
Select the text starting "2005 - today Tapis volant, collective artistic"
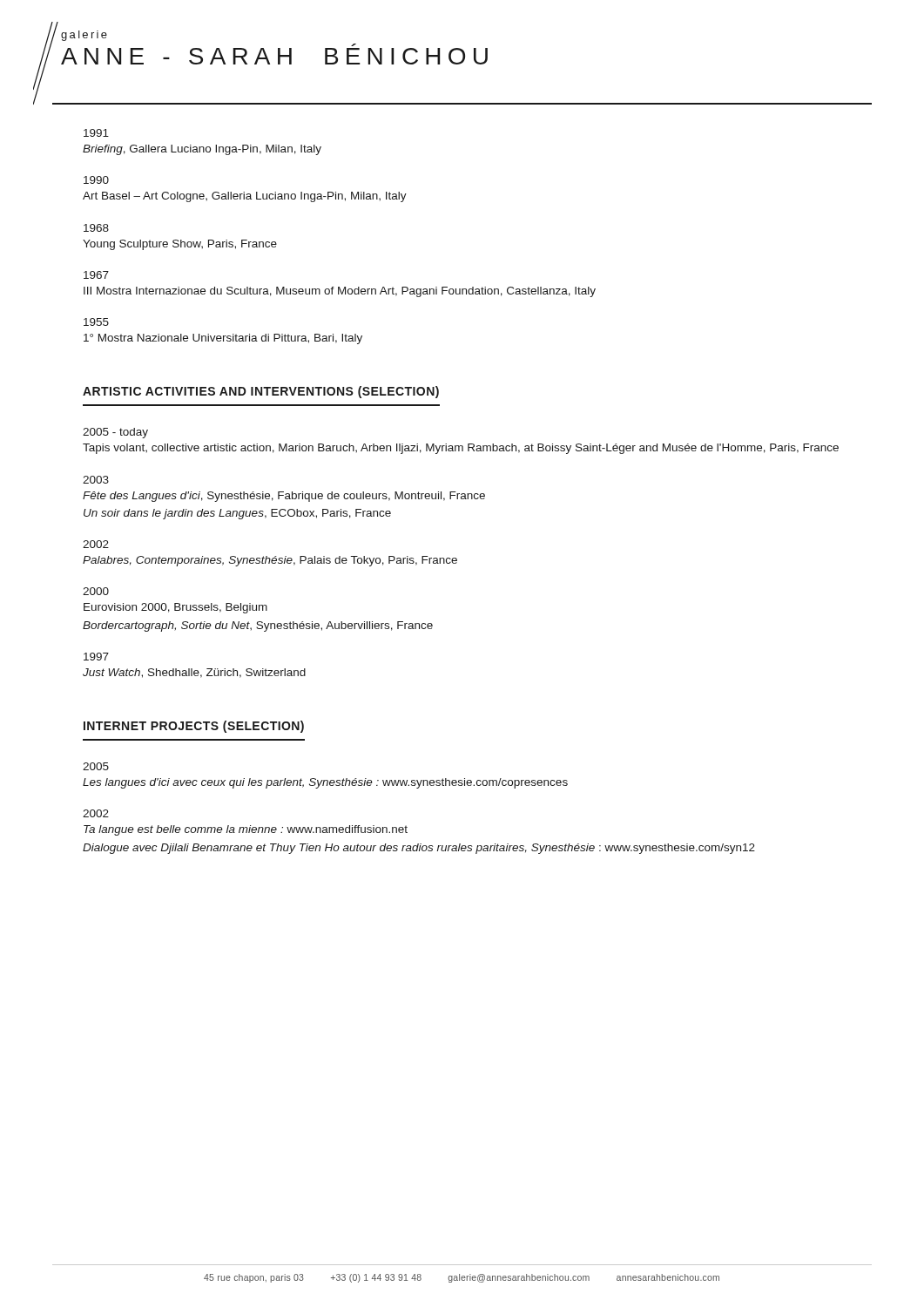(469, 441)
